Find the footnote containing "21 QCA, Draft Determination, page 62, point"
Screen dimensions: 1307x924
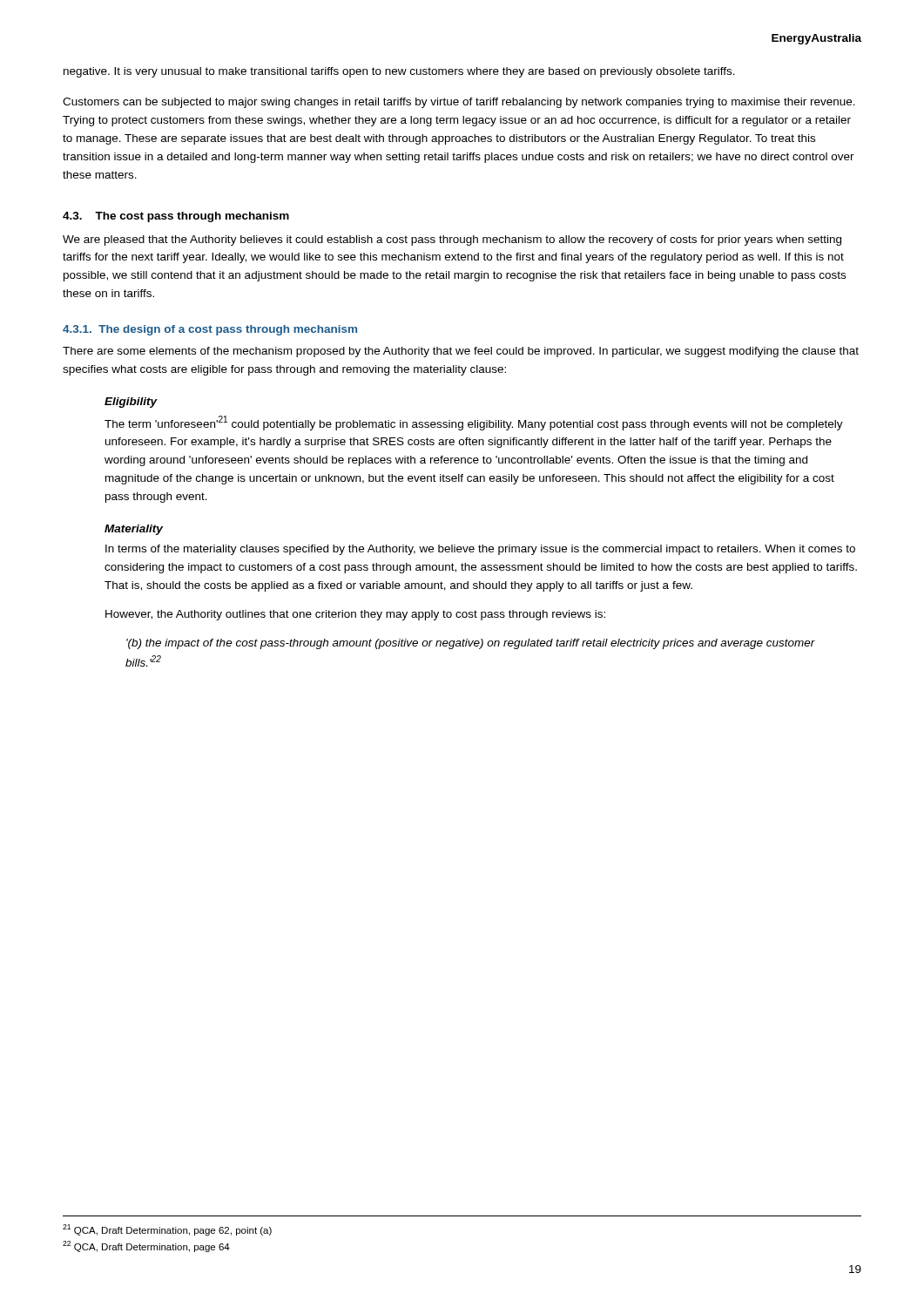coord(167,1229)
